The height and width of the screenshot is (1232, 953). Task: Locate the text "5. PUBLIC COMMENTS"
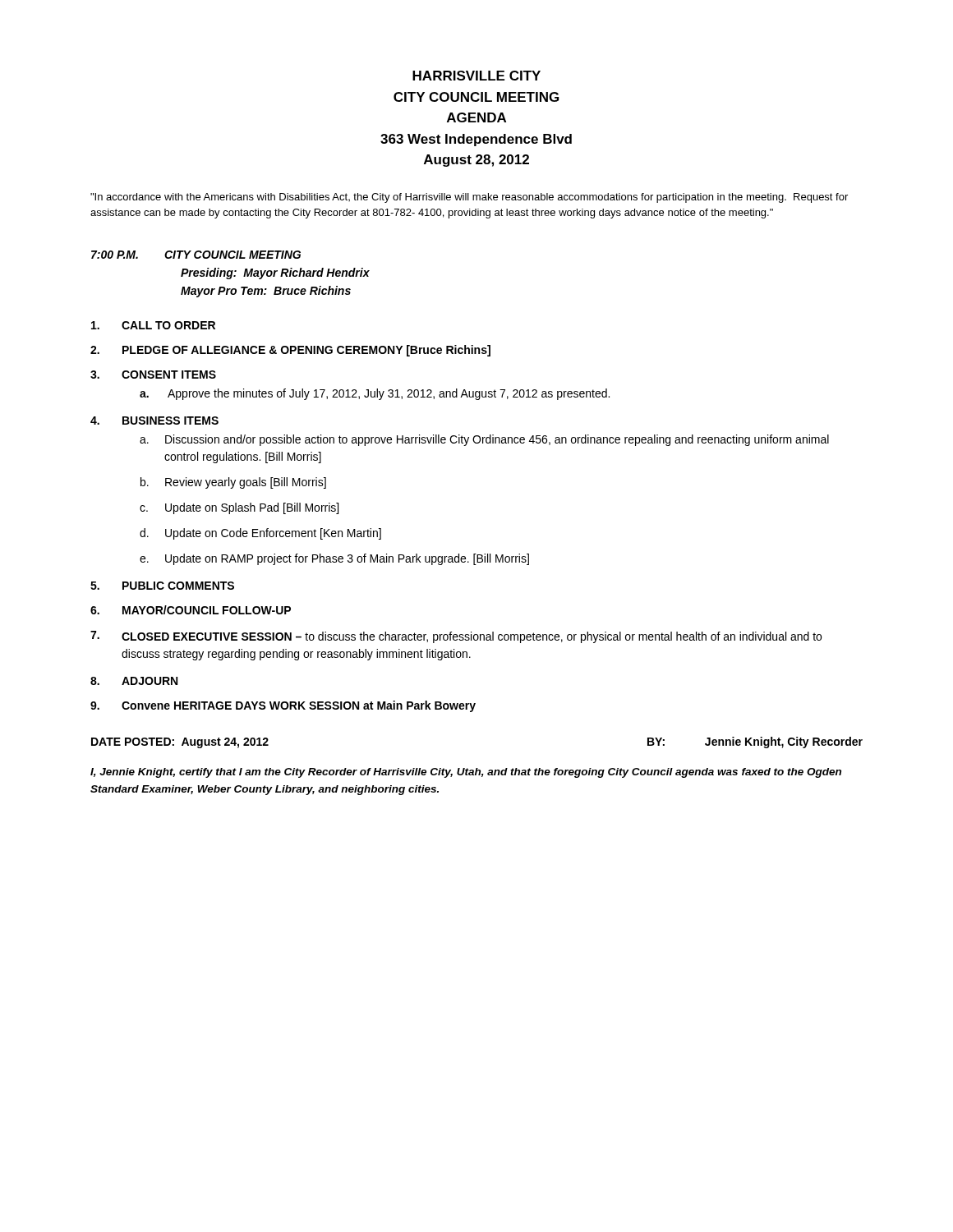162,586
